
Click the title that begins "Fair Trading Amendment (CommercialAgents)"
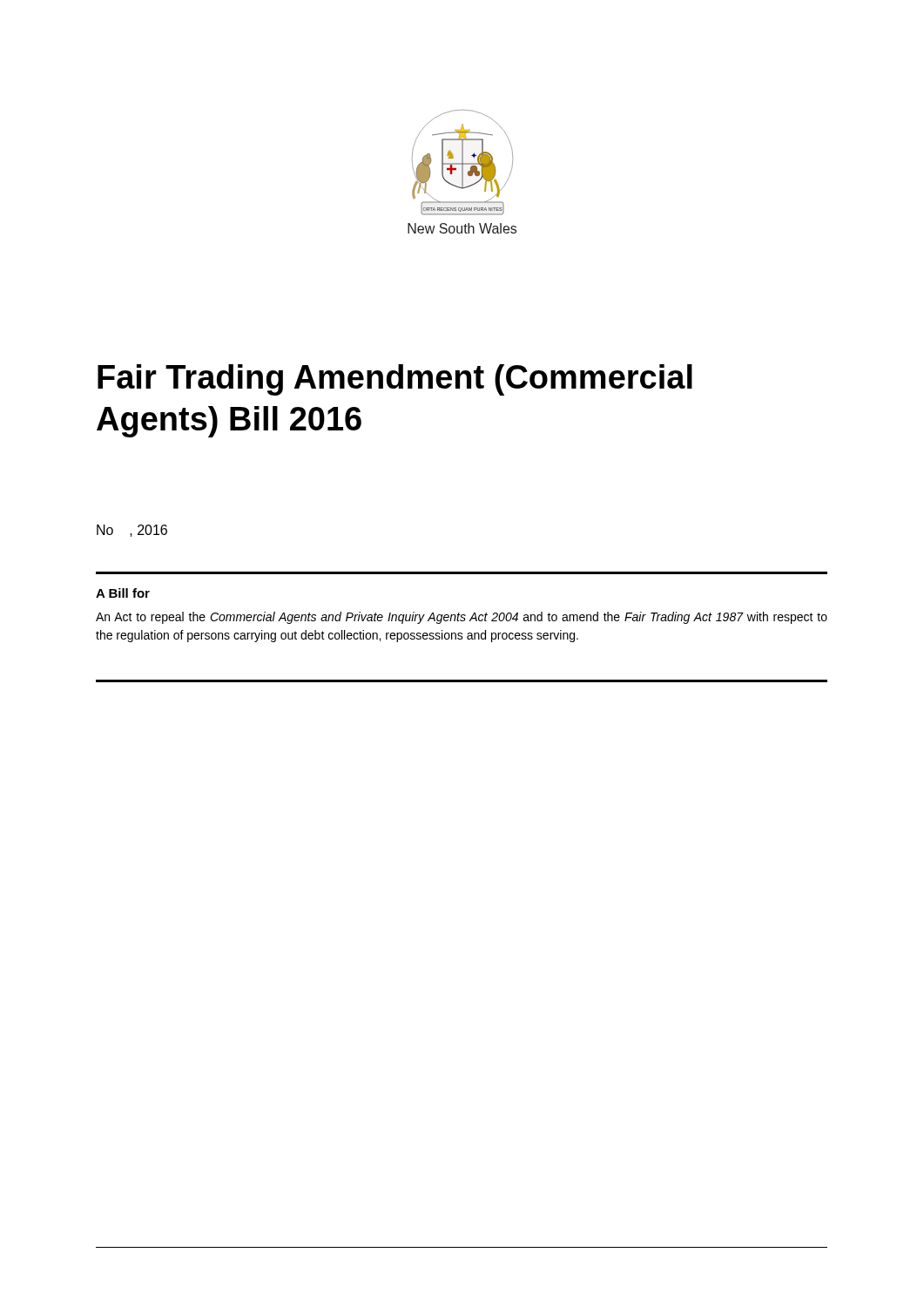[435, 399]
